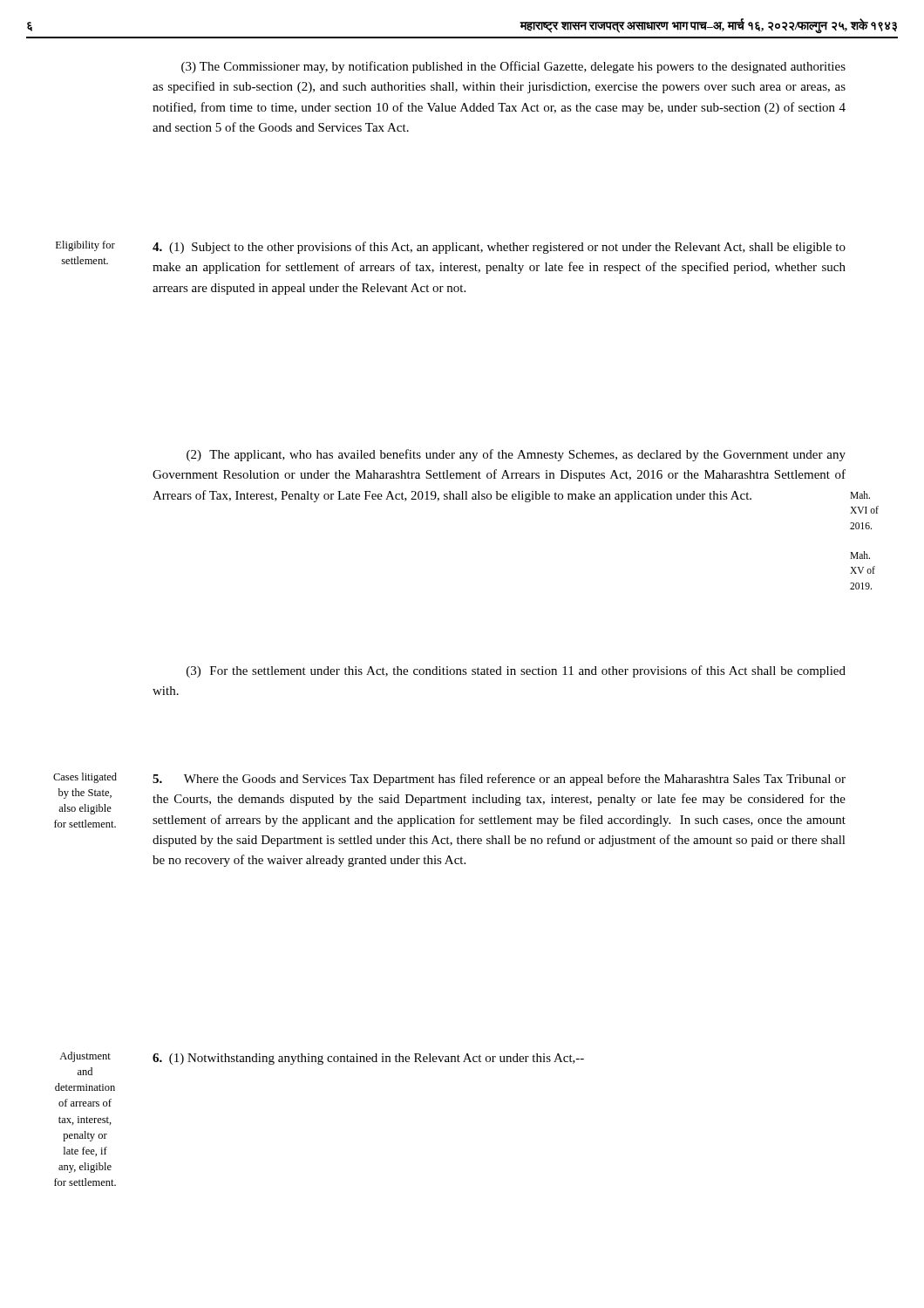
Task: Locate the text block that reads "Adjustmentanddeterminationof arrears oftax, interest,penalty"
Action: [x=85, y=1119]
